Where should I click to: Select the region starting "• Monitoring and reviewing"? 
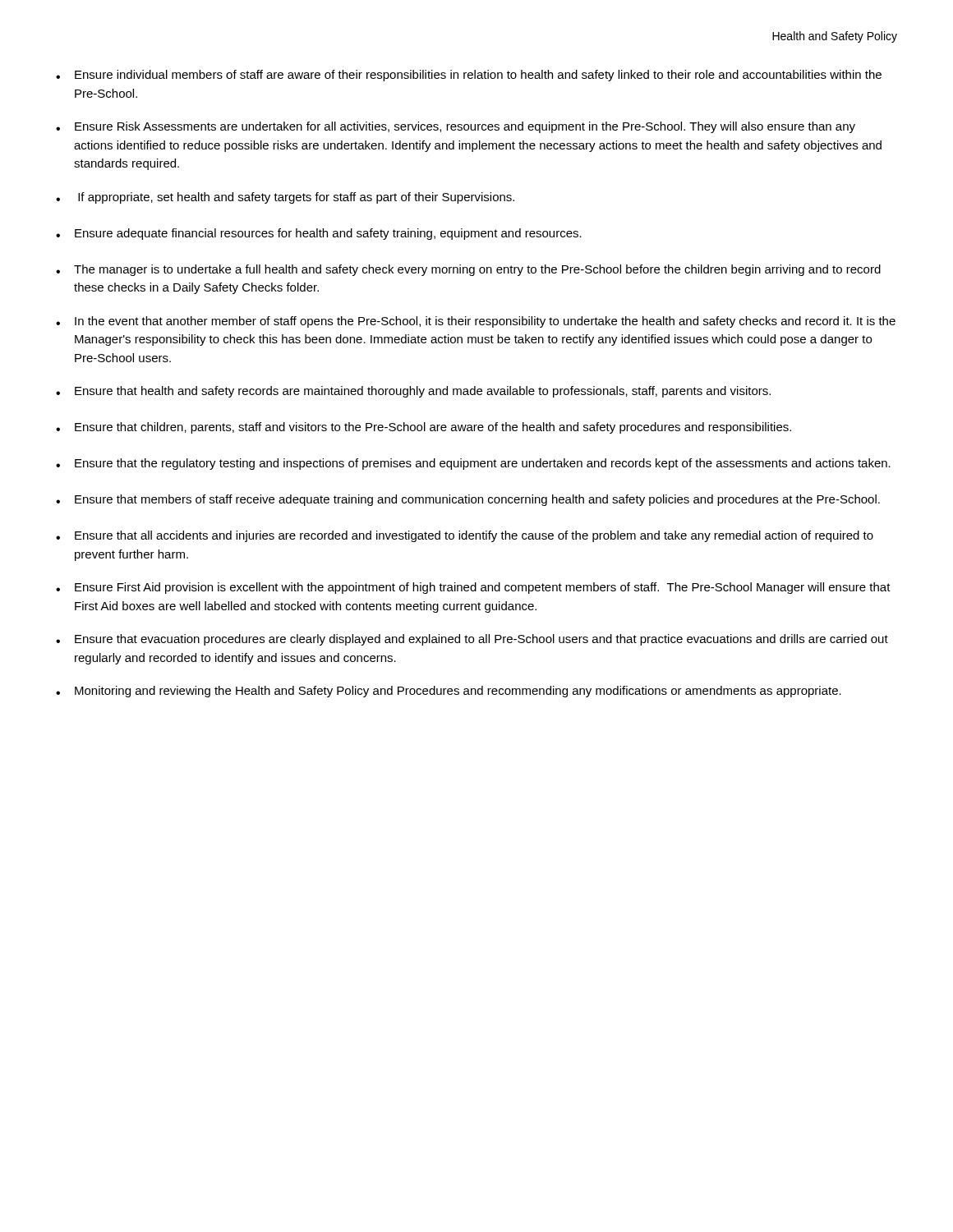[476, 692]
